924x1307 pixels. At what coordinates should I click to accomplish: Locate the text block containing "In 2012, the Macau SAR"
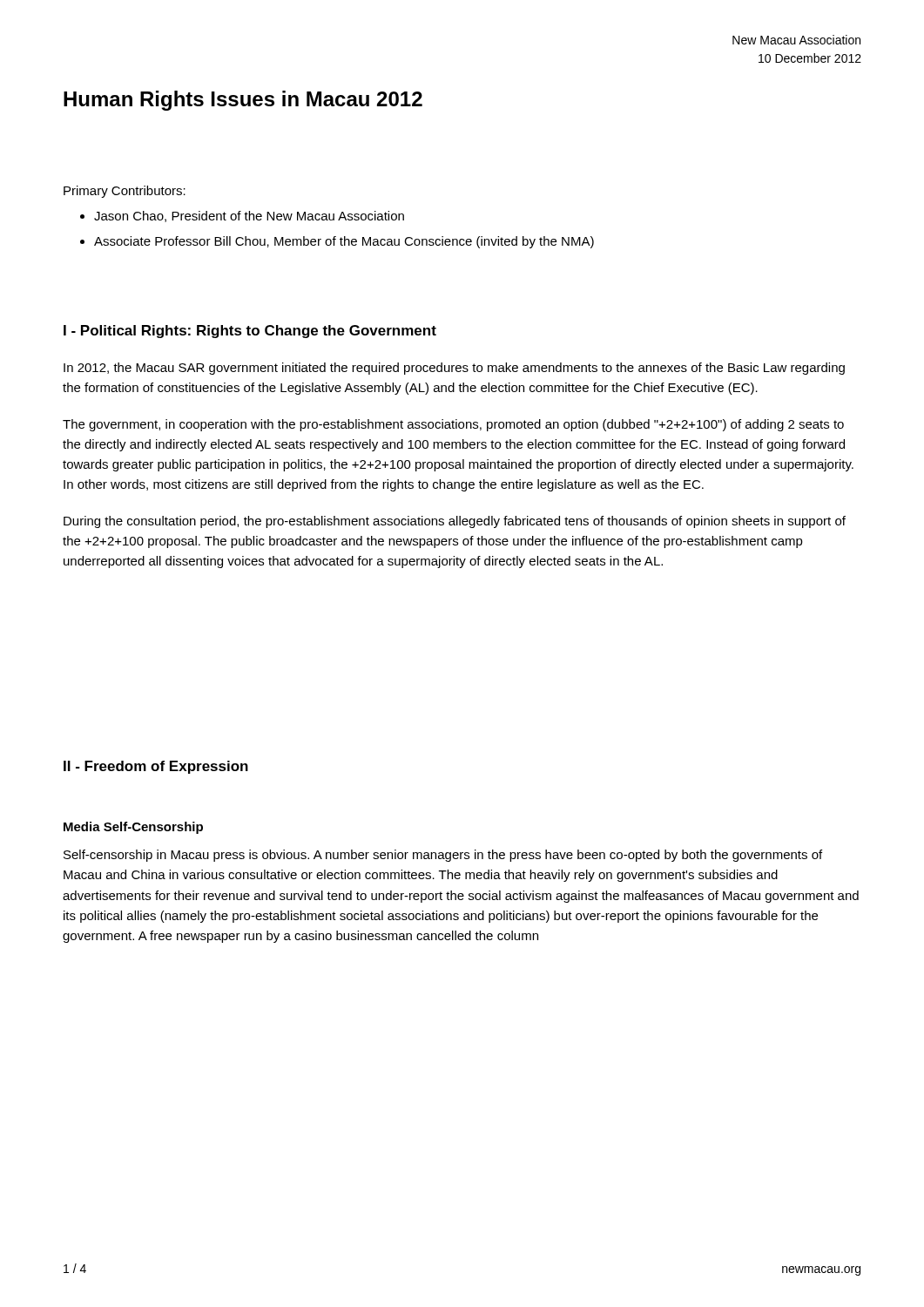(454, 377)
